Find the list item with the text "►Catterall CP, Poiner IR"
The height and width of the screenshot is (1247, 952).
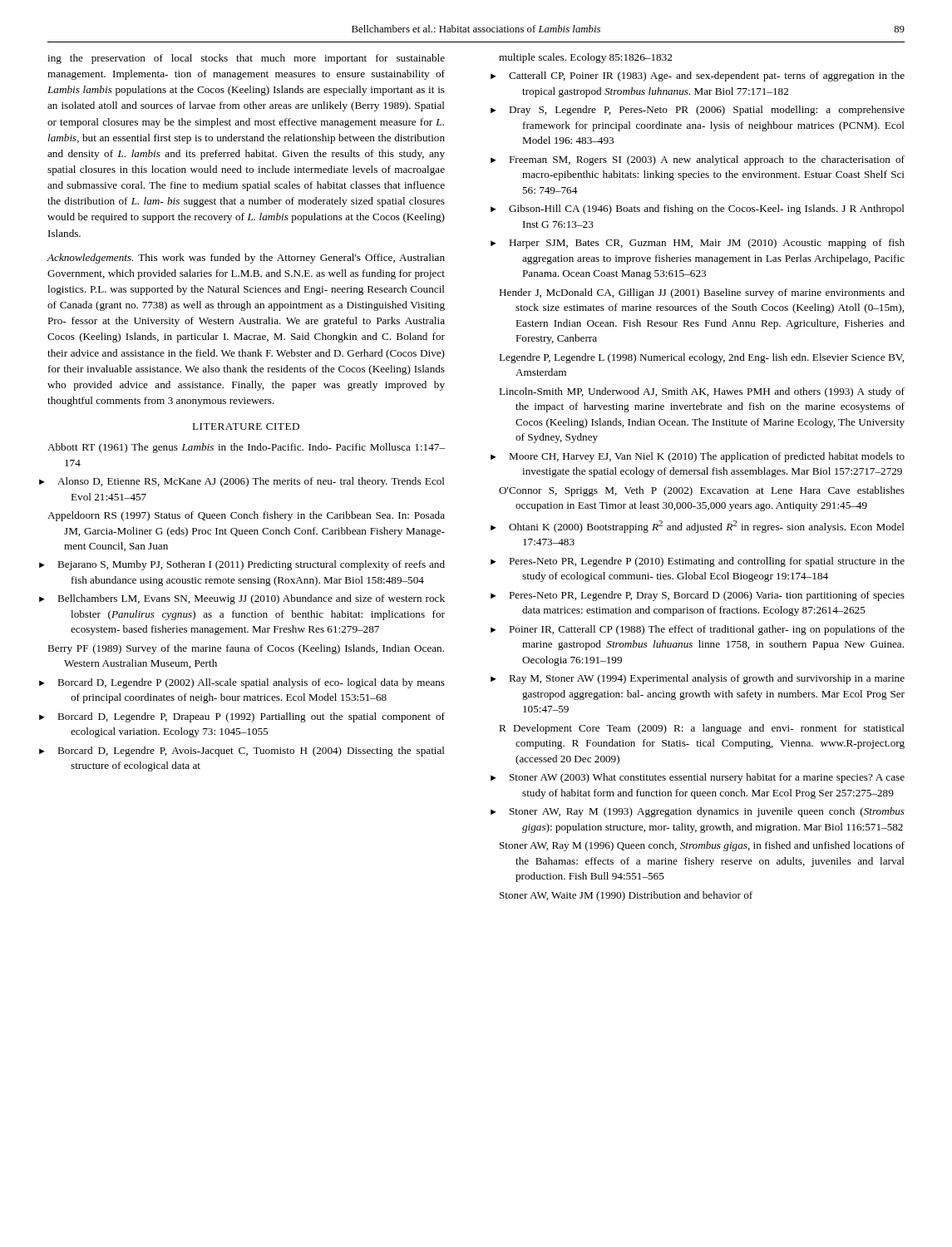point(702,83)
